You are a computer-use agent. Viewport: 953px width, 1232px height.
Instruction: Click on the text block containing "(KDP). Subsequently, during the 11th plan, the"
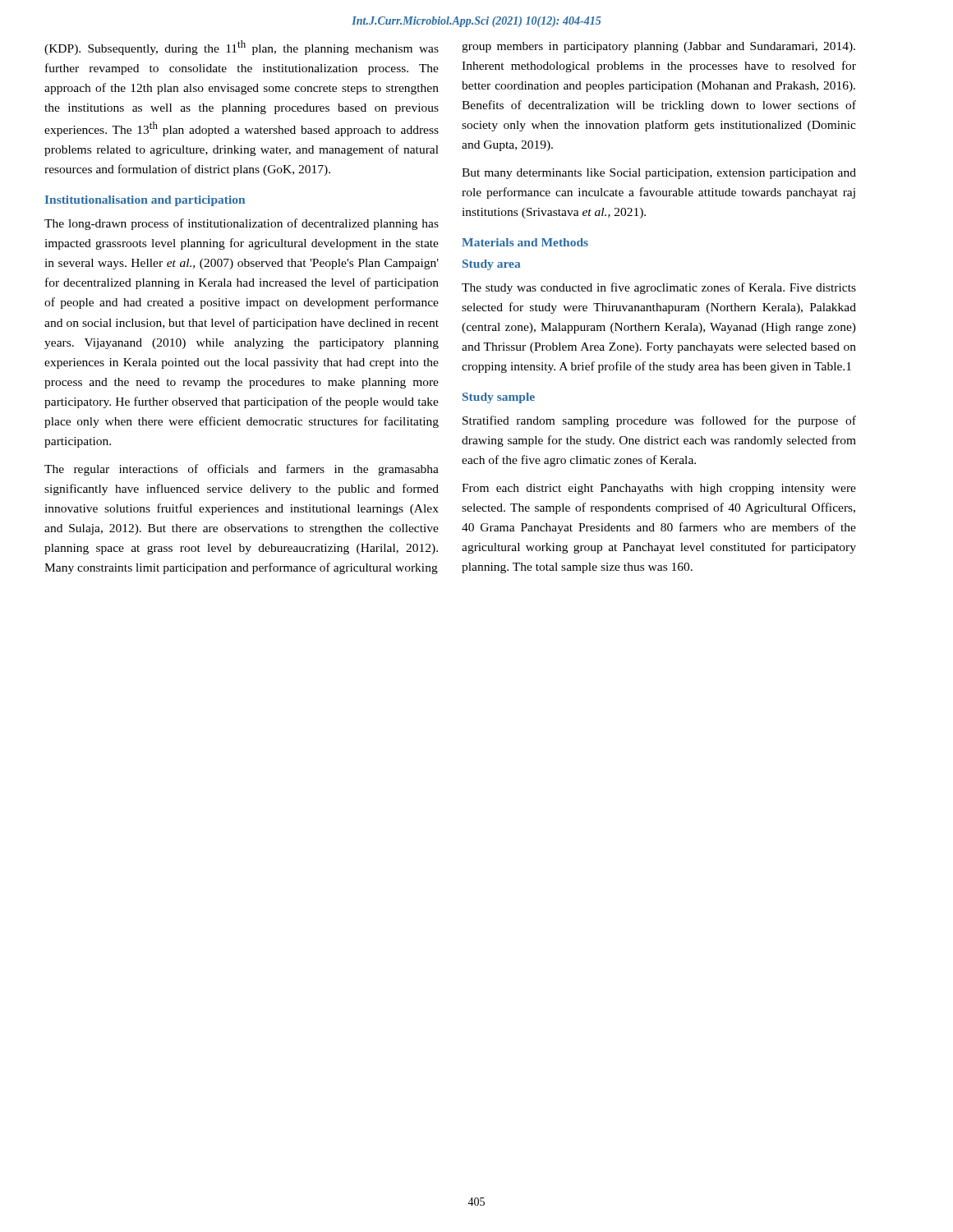[242, 108]
